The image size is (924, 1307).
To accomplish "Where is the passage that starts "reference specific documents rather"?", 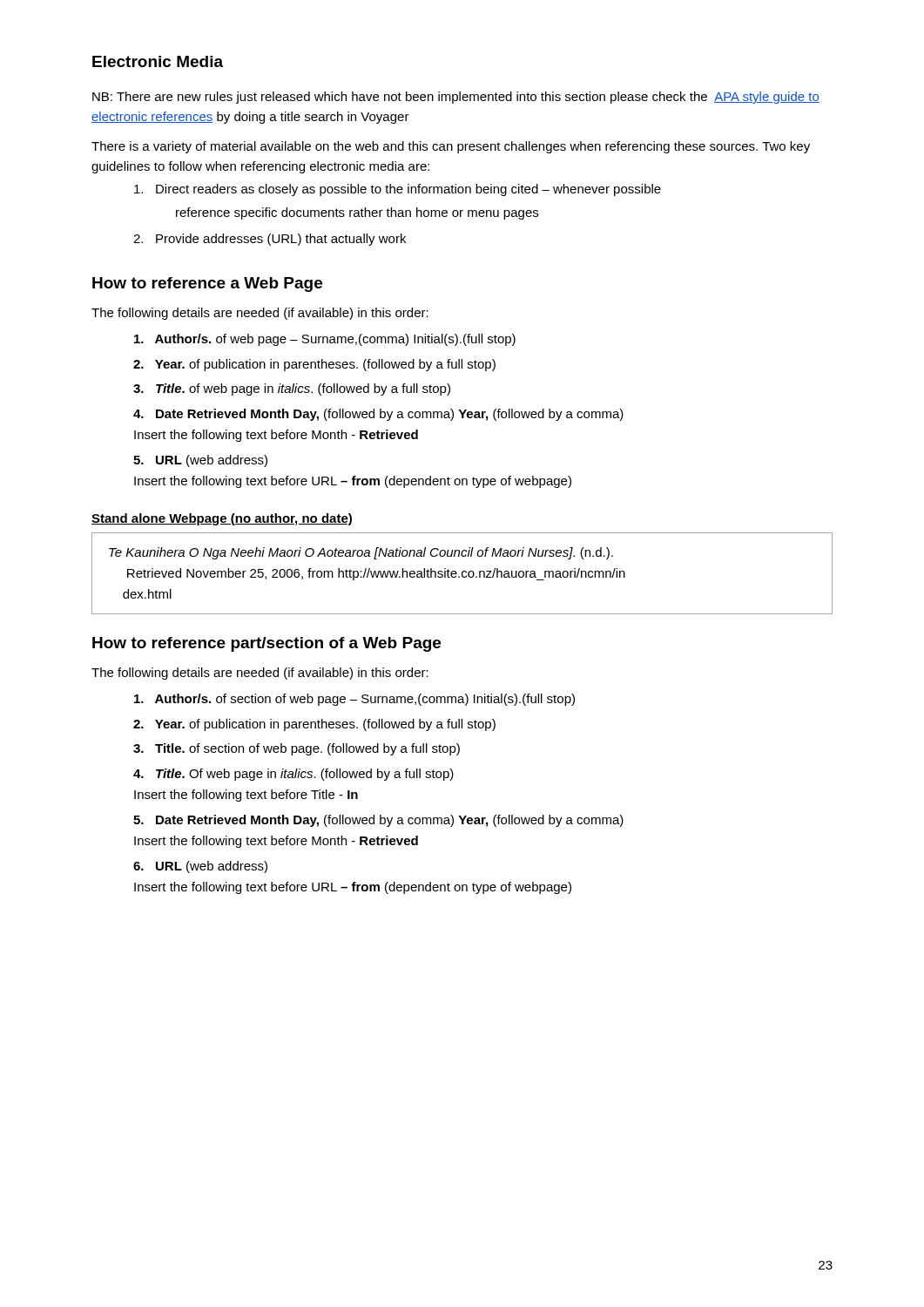I will 357,212.
